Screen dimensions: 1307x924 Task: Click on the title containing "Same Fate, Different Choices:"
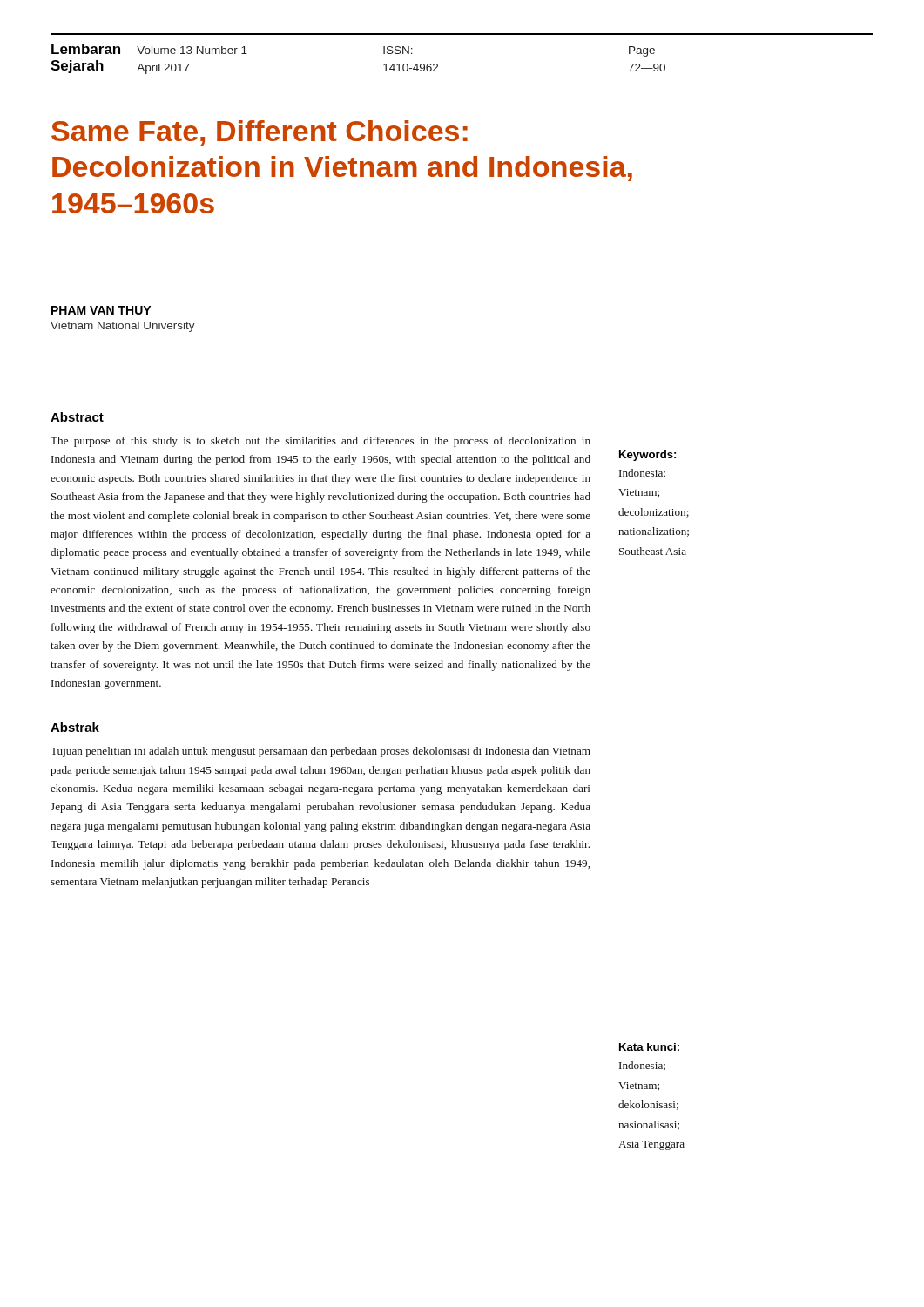point(355,167)
